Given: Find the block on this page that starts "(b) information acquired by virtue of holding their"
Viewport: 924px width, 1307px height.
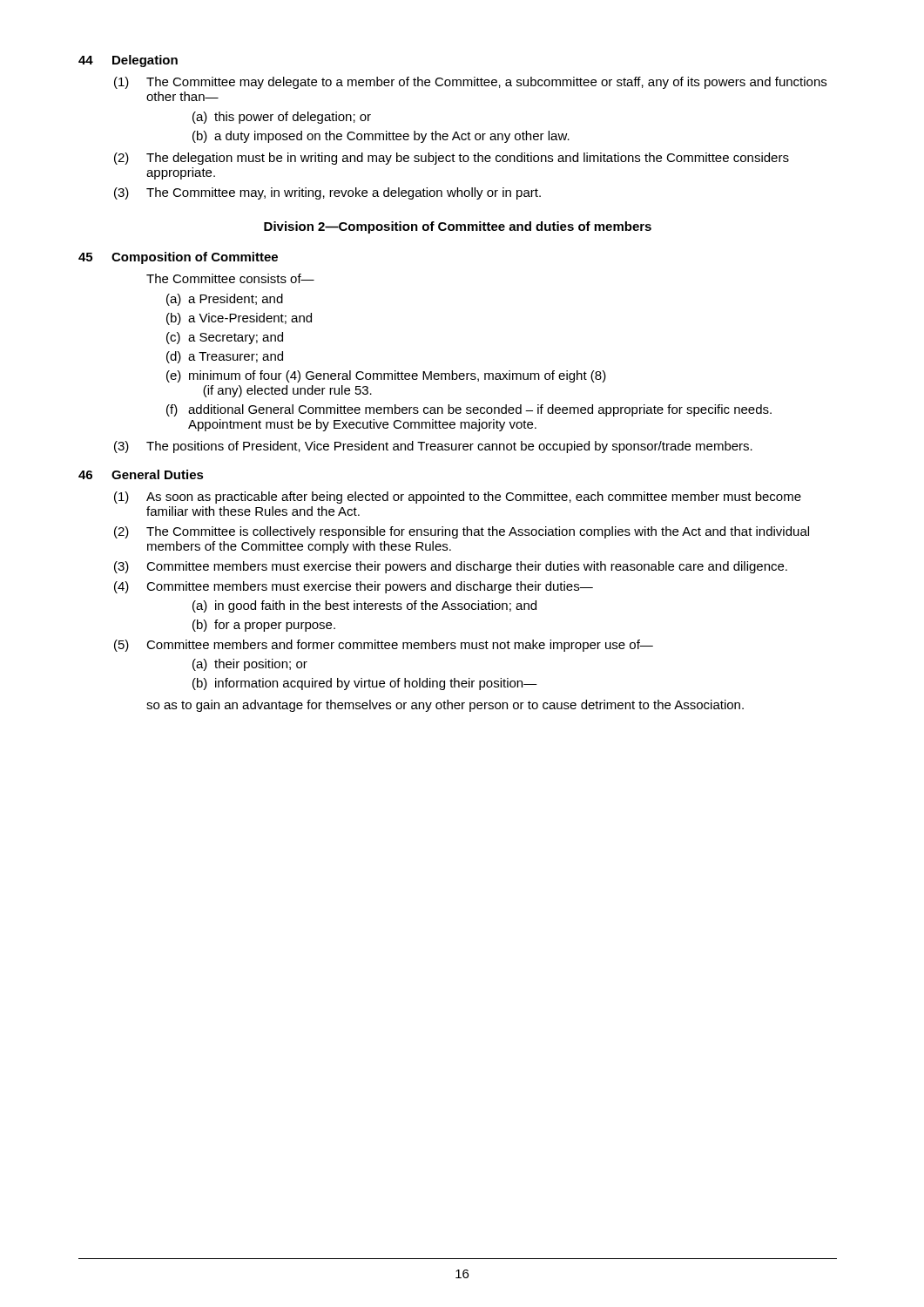Looking at the screenshot, I should pos(514,683).
